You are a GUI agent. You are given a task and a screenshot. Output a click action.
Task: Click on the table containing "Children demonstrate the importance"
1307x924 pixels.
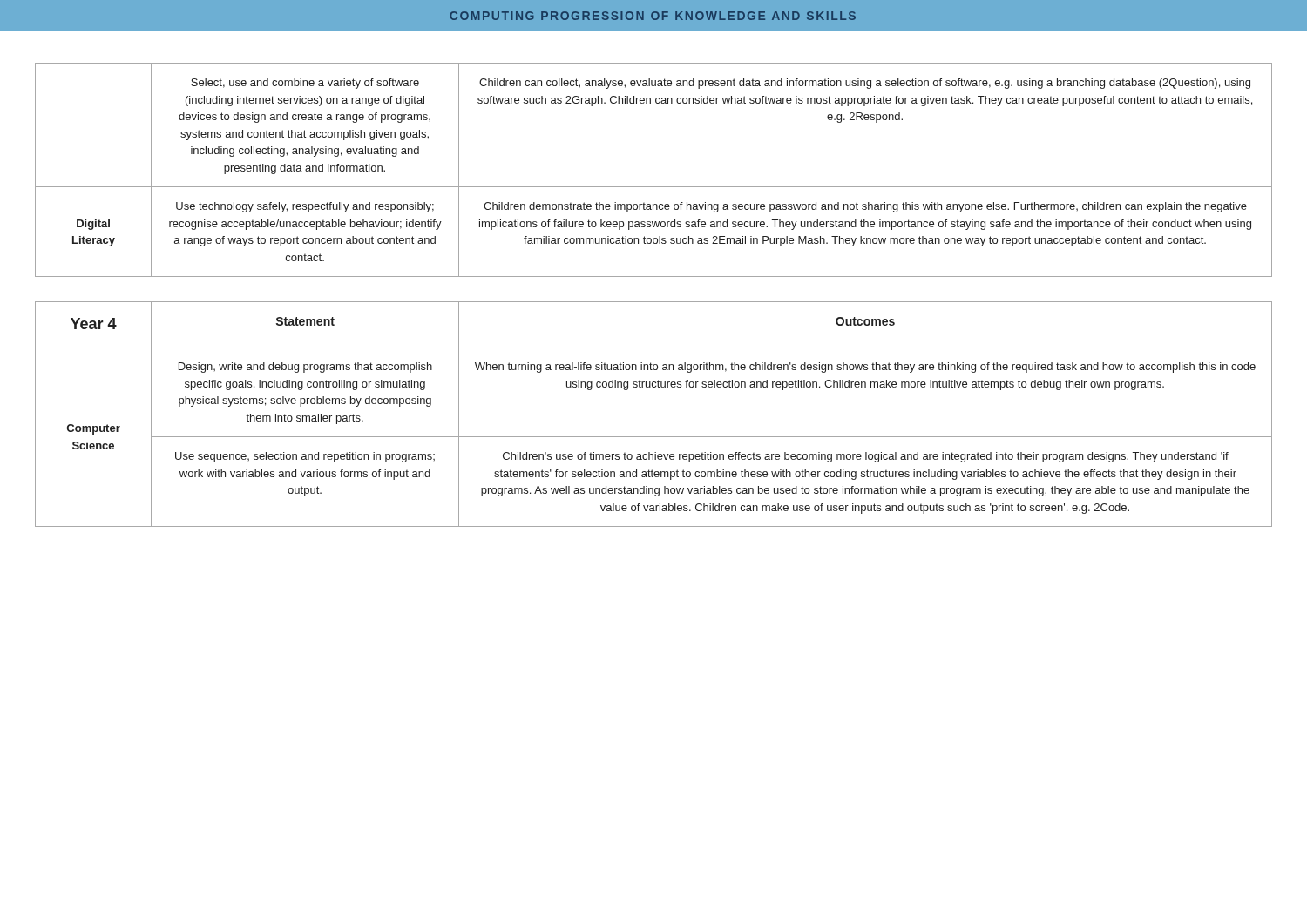point(654,170)
